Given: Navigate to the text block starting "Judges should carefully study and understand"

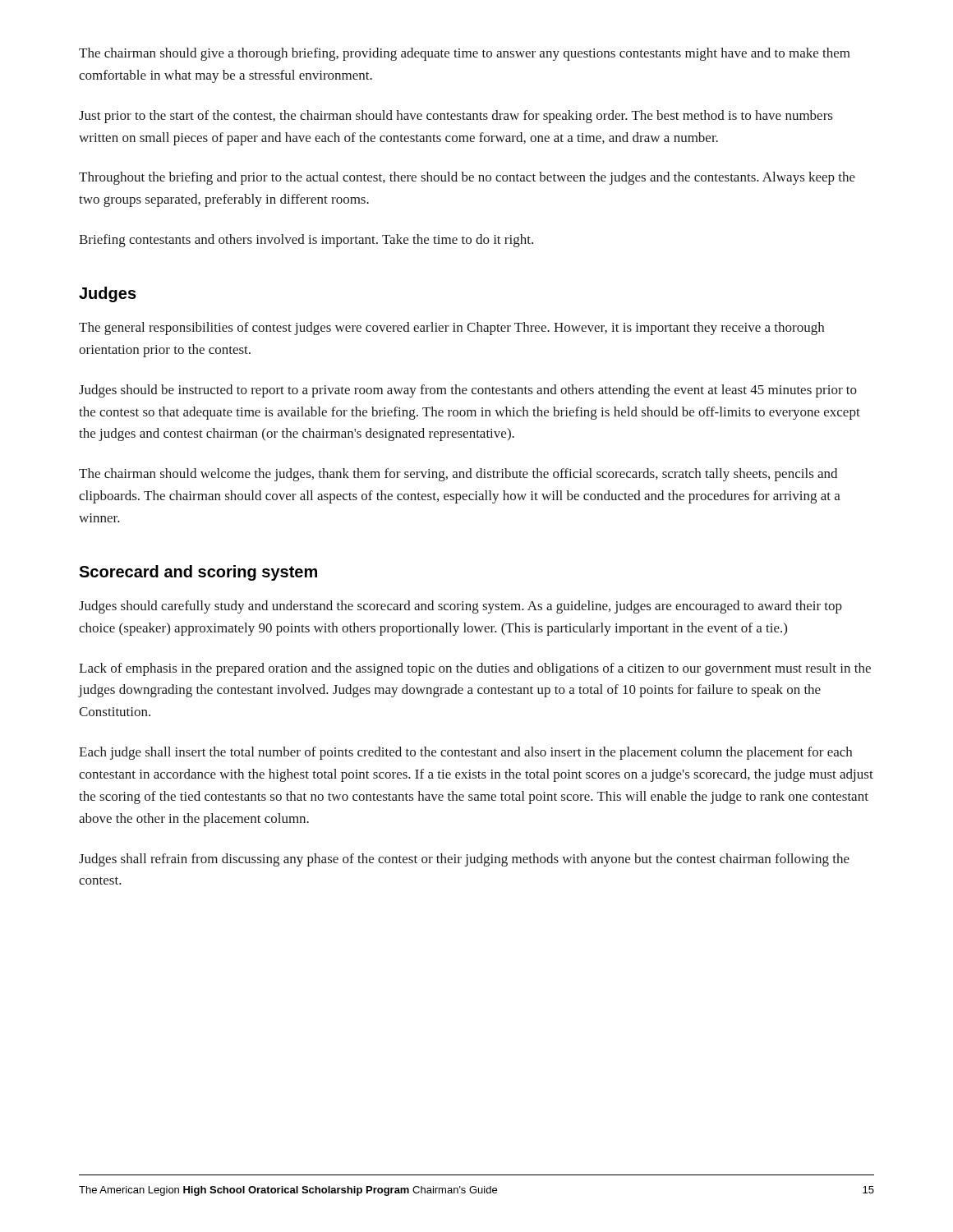Looking at the screenshot, I should pos(461,617).
